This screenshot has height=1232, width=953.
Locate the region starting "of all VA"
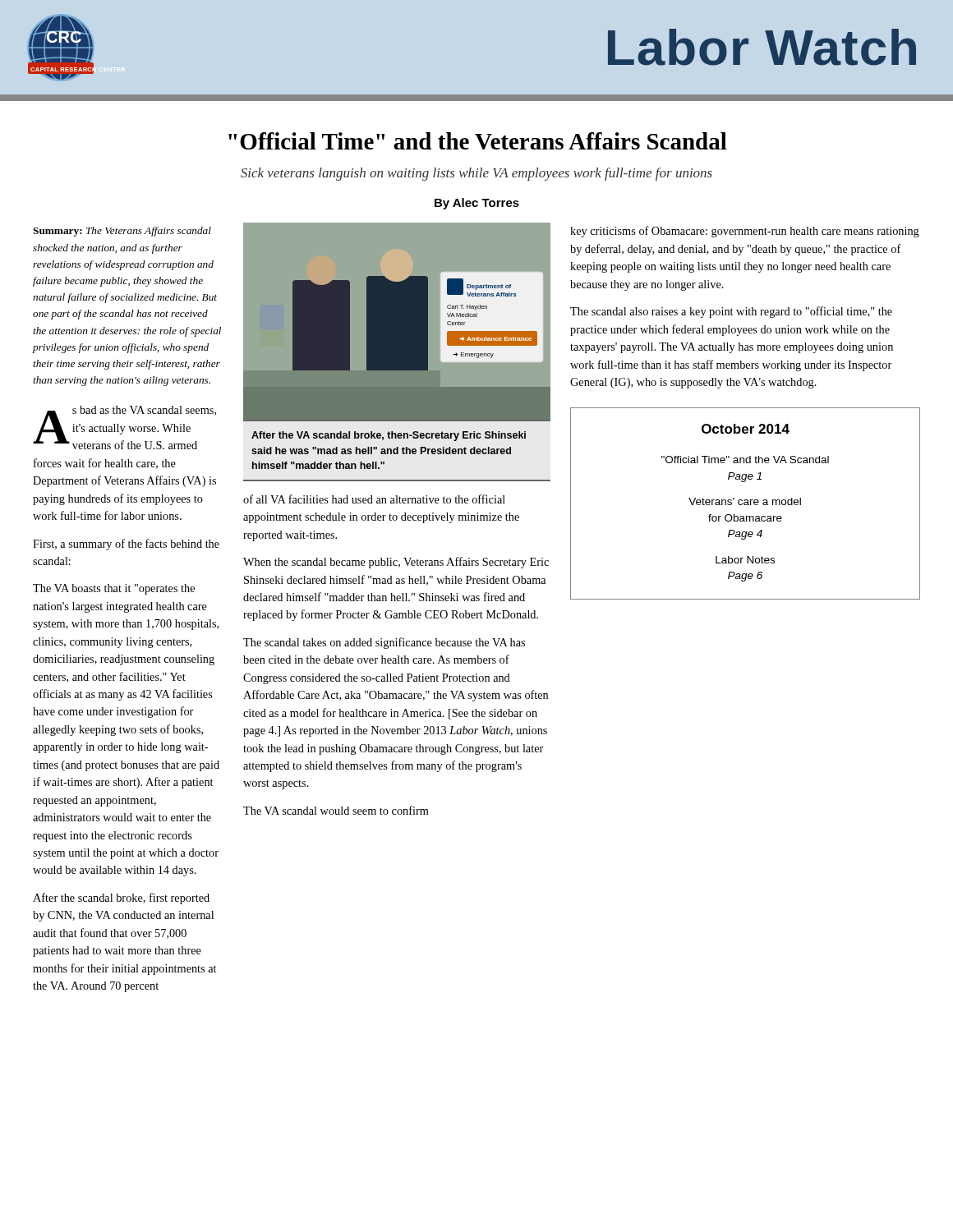click(381, 517)
